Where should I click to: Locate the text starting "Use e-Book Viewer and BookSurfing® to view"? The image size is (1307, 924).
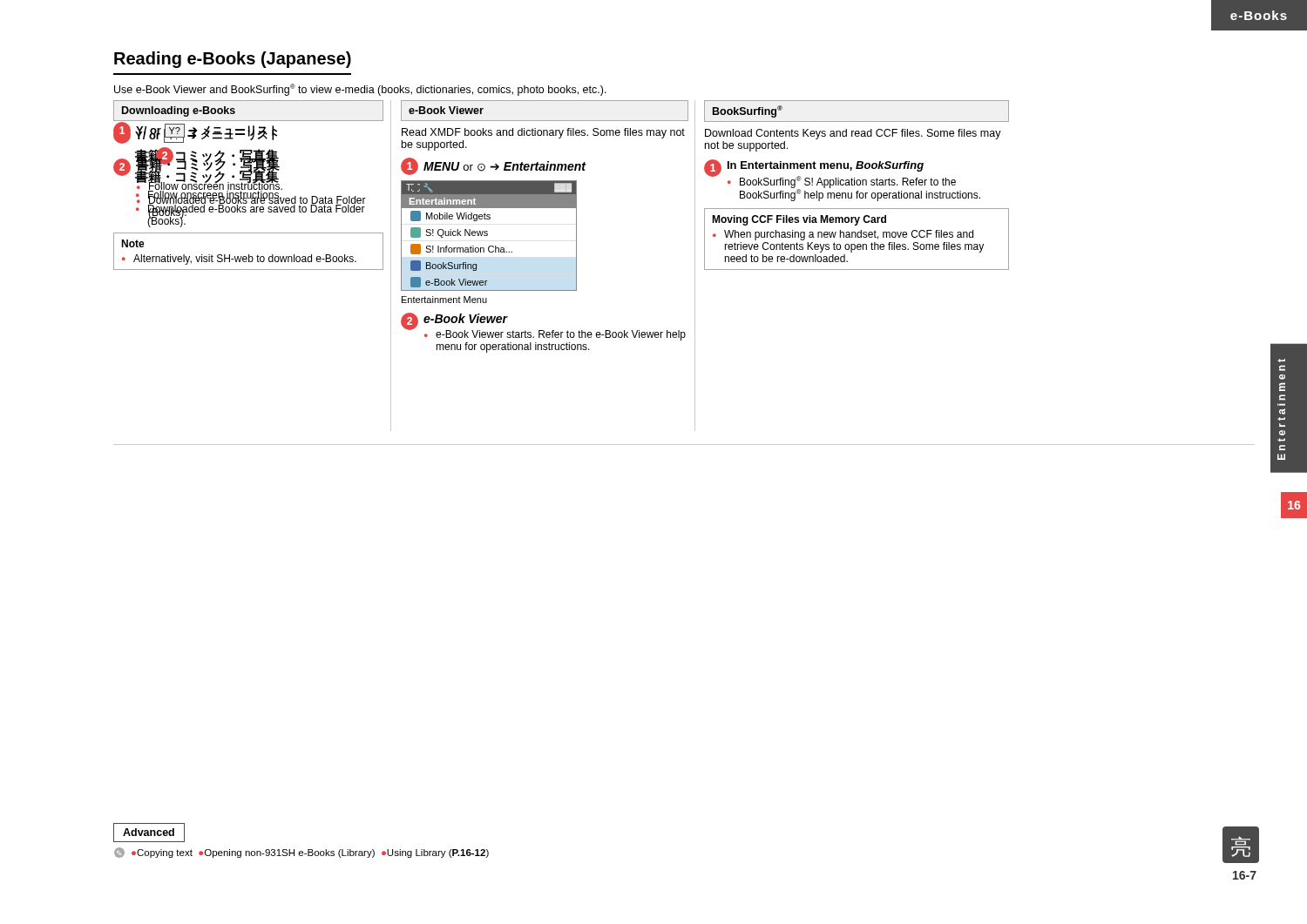coord(360,89)
